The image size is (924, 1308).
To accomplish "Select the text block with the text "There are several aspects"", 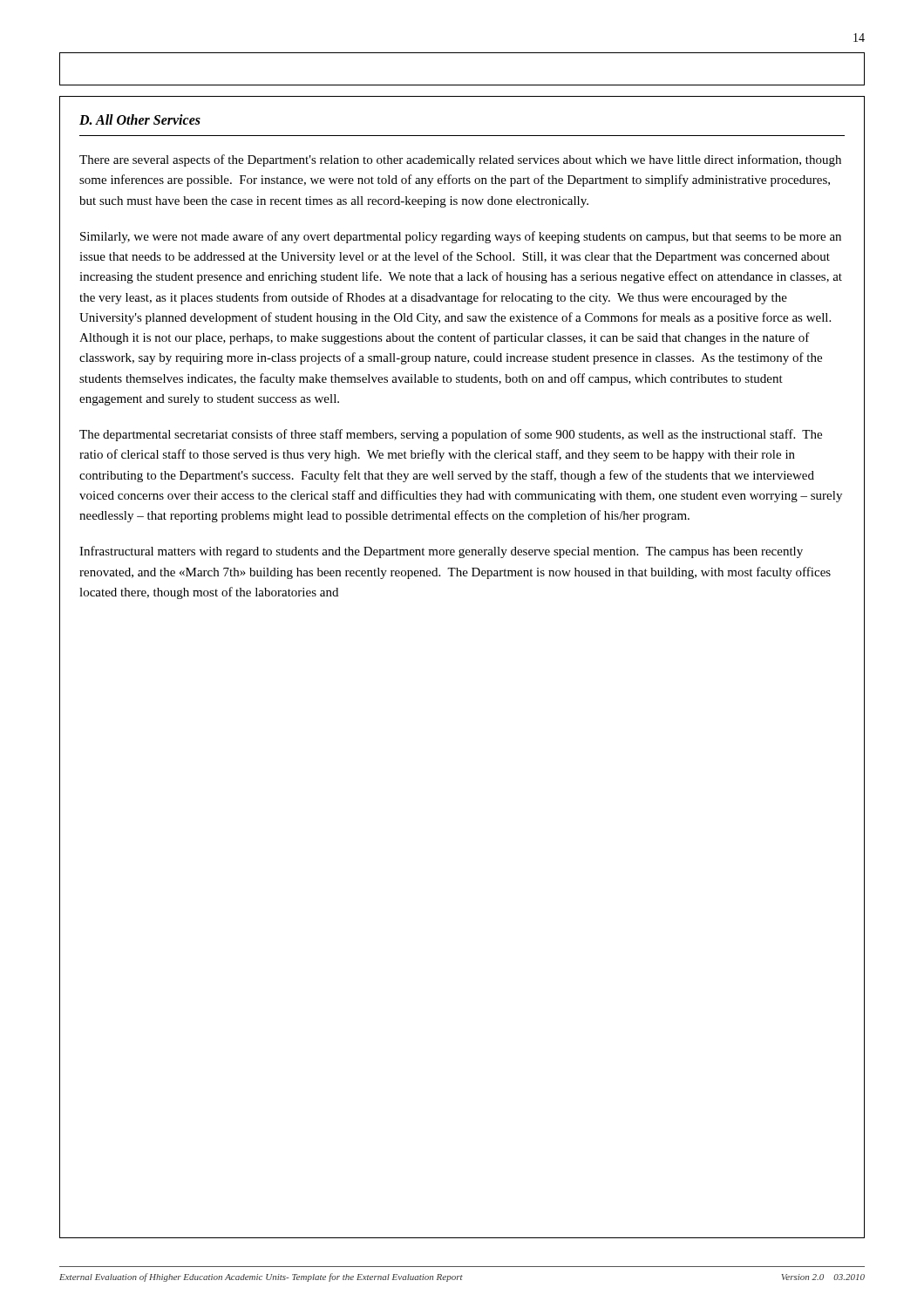I will (x=460, y=180).
